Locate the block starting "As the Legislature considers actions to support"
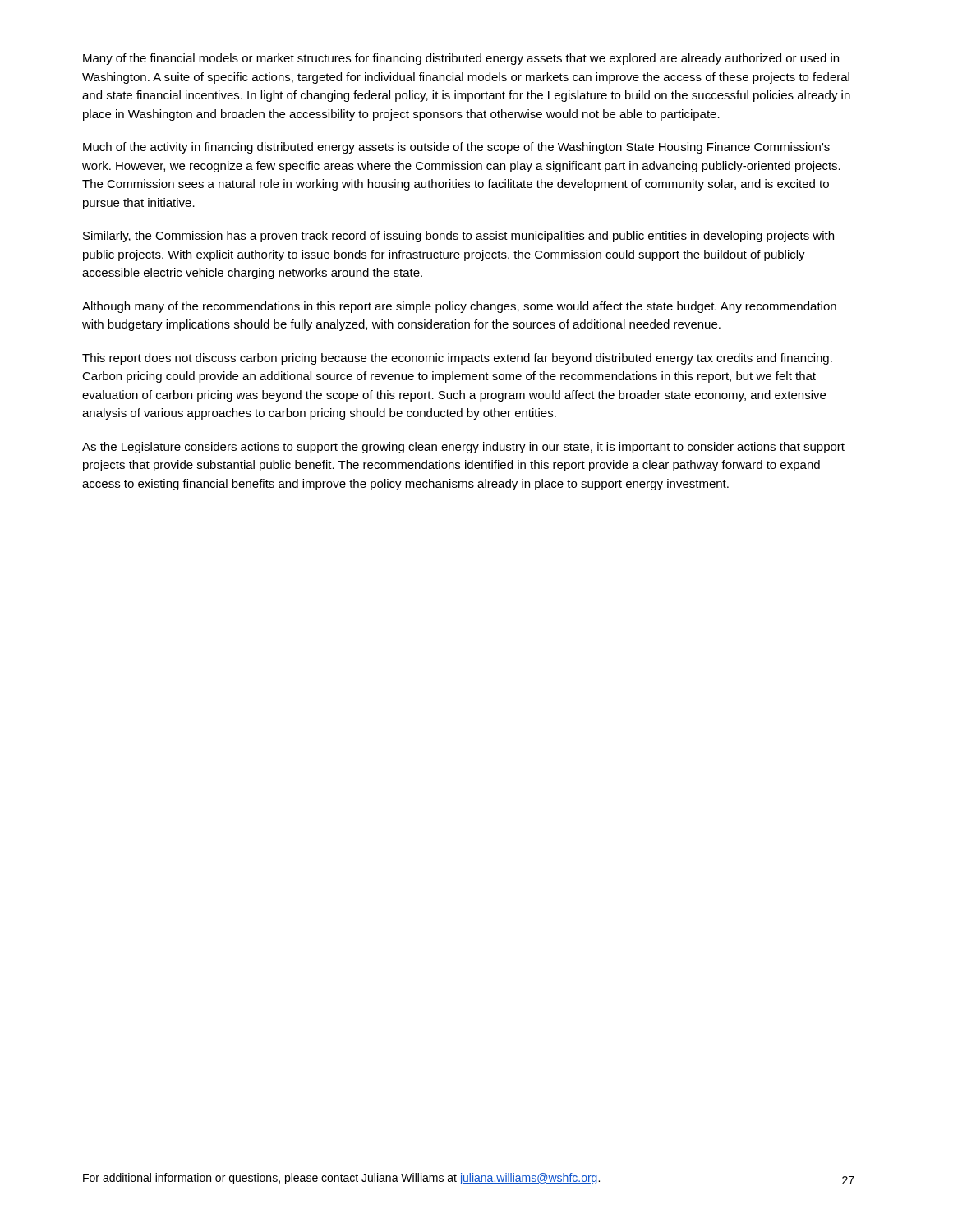Screen dimensions: 1232x953 coord(463,464)
